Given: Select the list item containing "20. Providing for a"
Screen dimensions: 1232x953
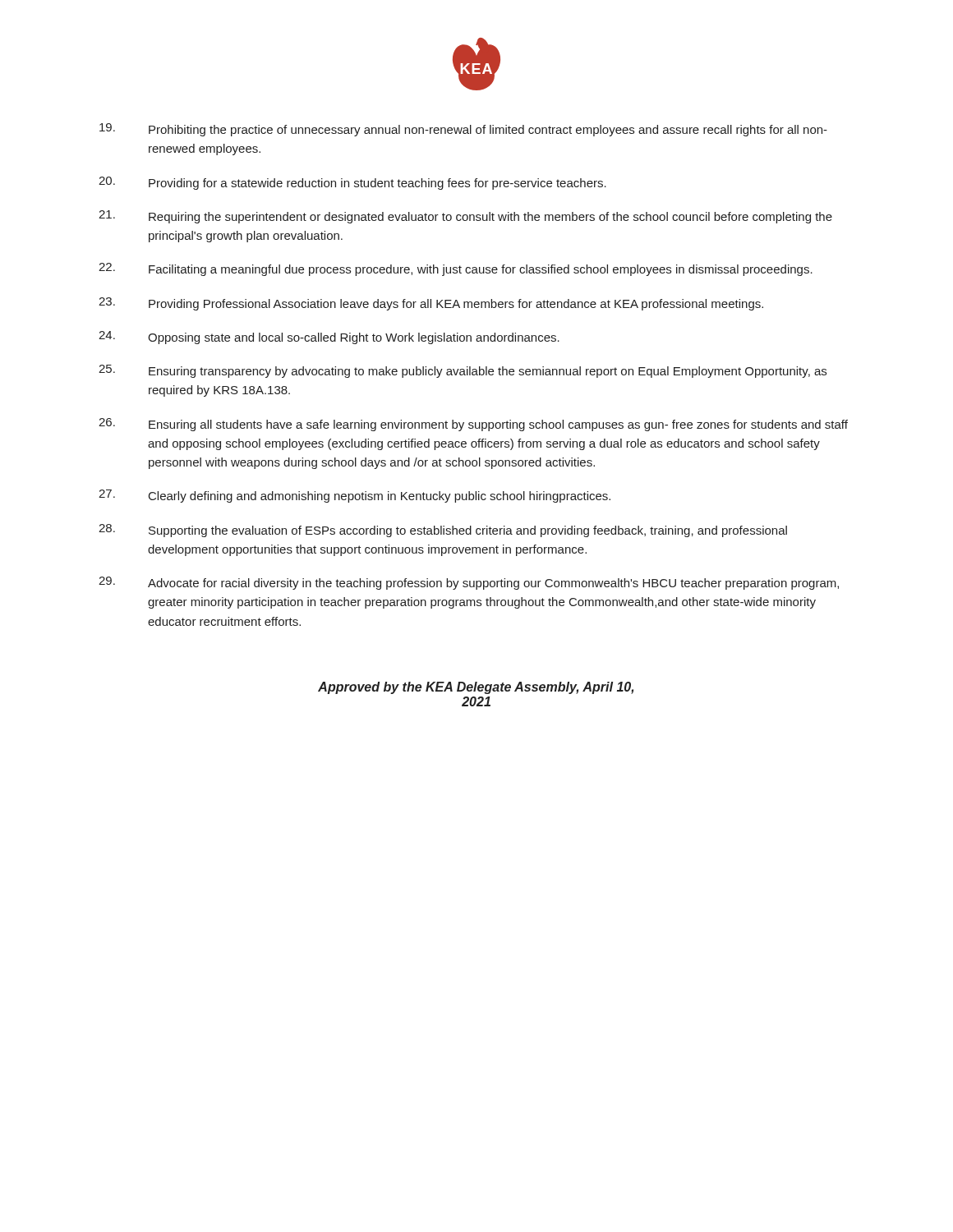Looking at the screenshot, I should (x=353, y=182).
